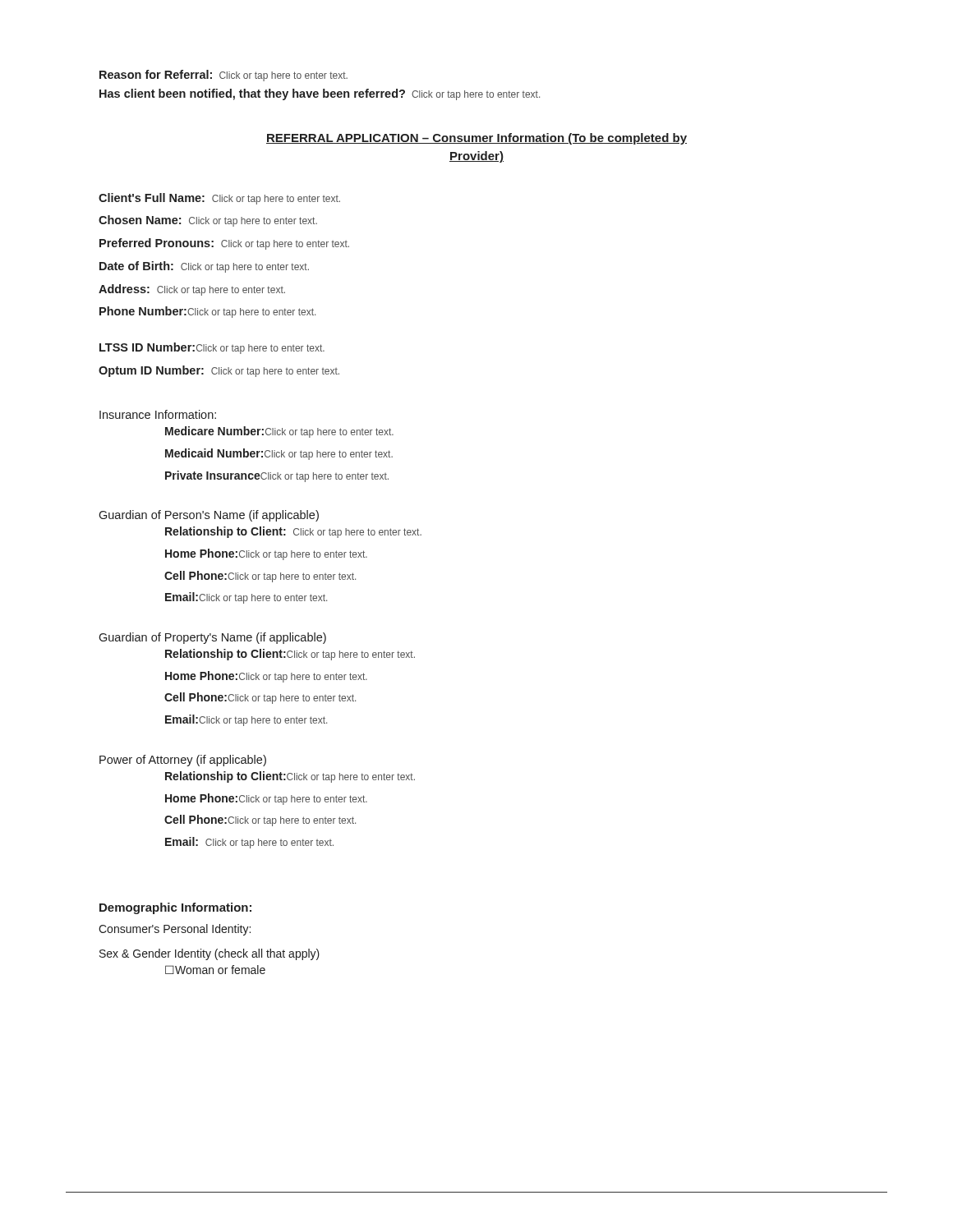Image resolution: width=953 pixels, height=1232 pixels.
Task: Find the text that says "Guardian of Person's Name (if applicable)"
Action: (x=209, y=515)
